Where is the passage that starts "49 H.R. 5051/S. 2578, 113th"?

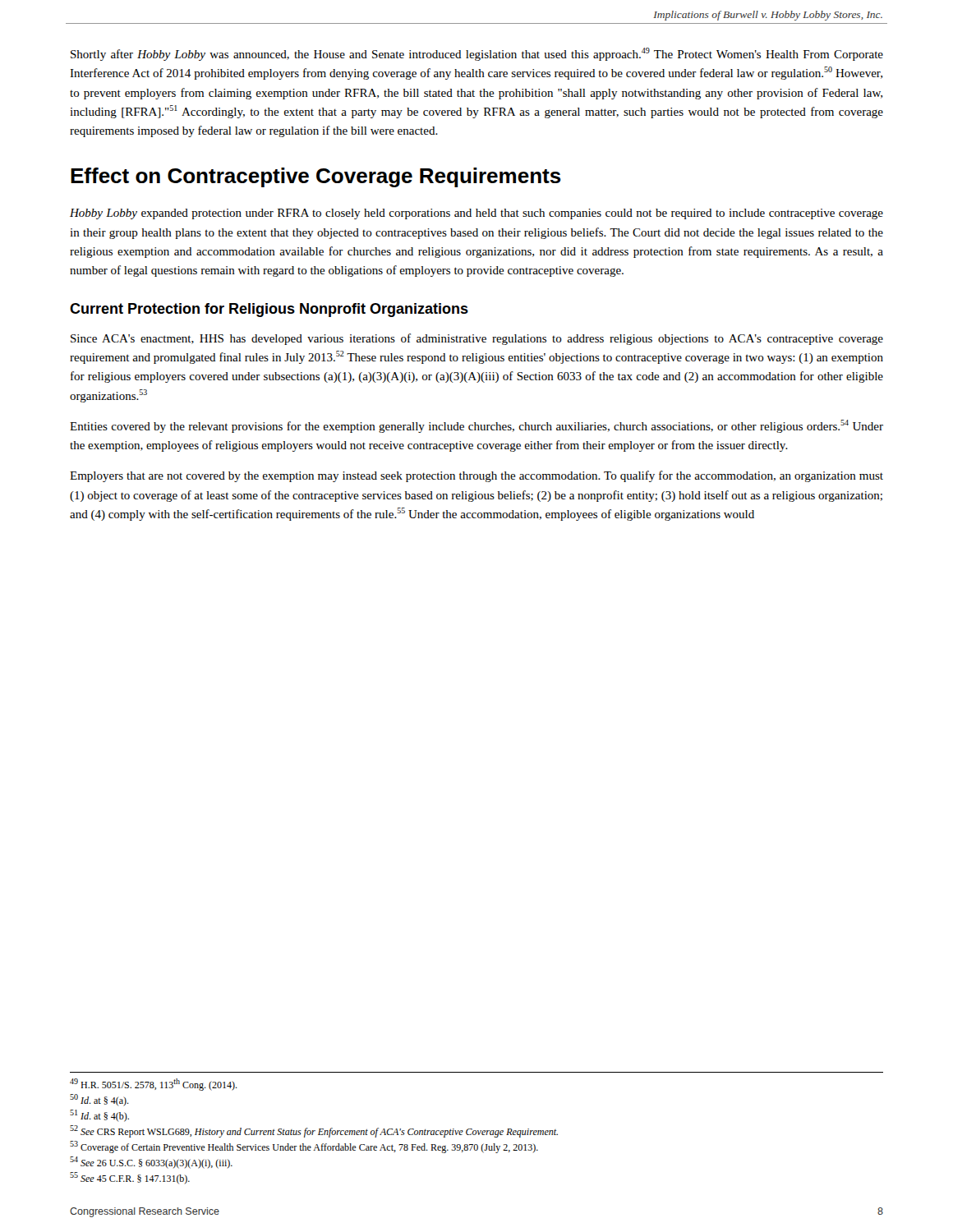click(x=154, y=1084)
